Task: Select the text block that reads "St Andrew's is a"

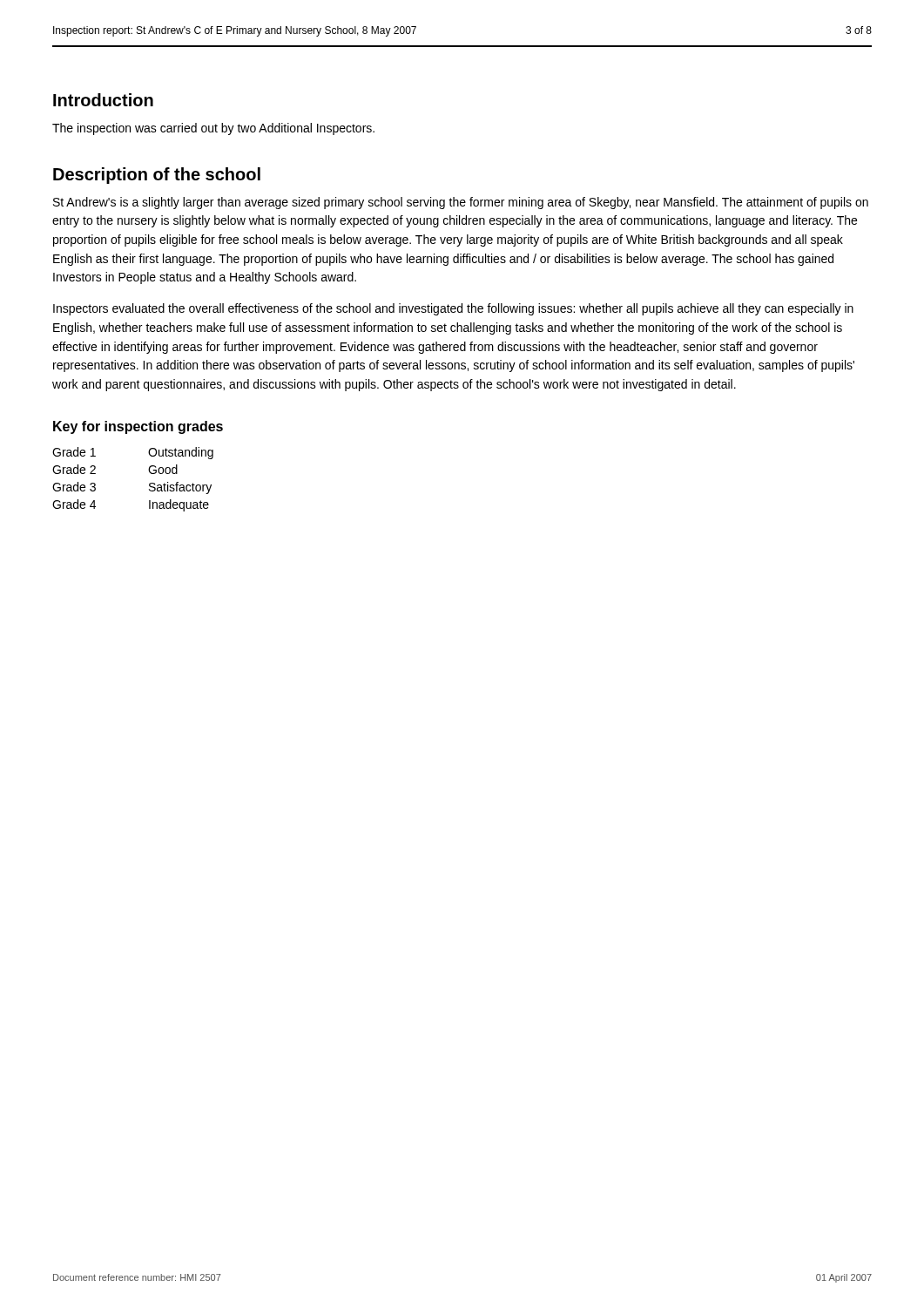Action: coord(461,240)
